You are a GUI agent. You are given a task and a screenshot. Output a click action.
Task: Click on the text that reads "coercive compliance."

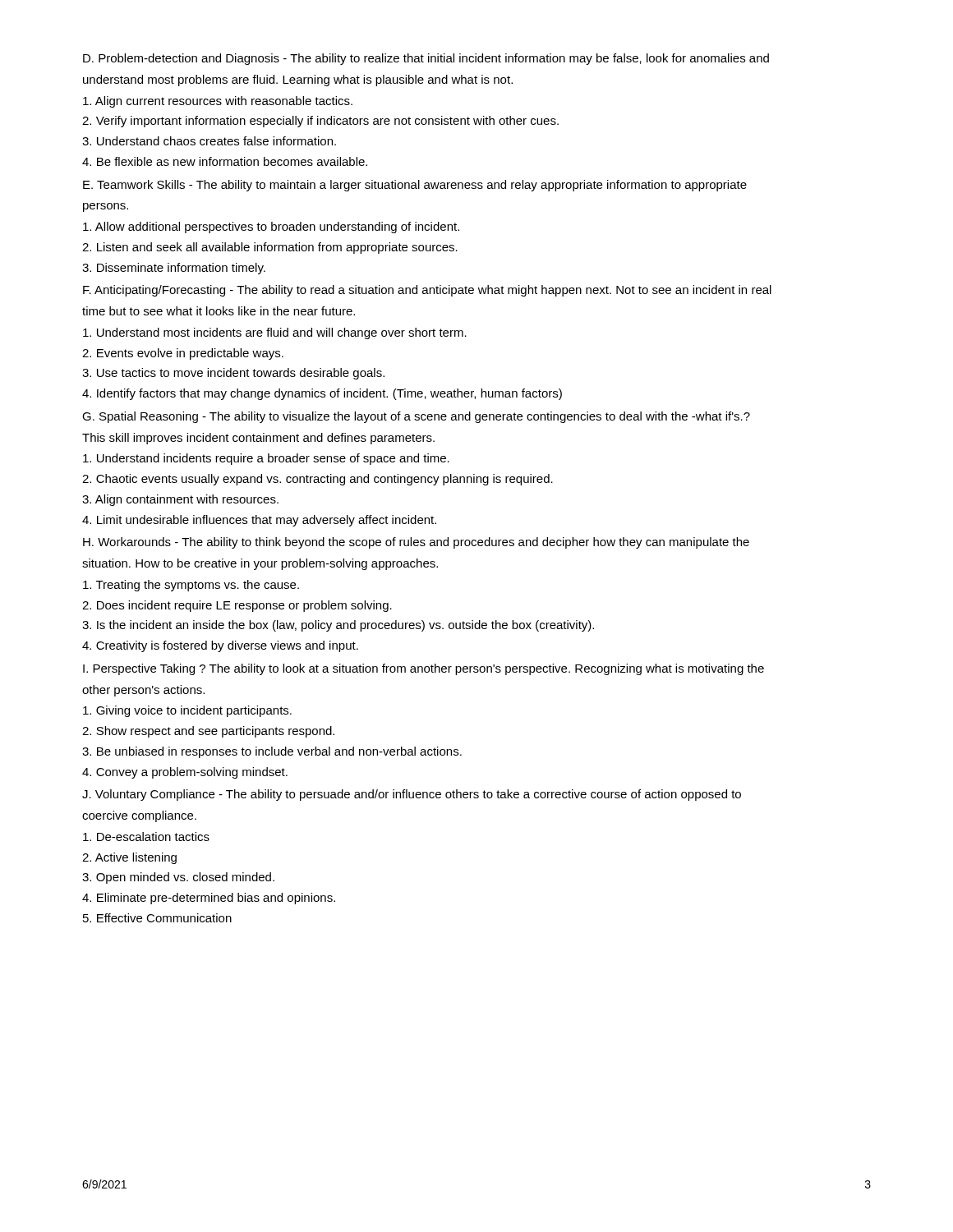click(140, 815)
